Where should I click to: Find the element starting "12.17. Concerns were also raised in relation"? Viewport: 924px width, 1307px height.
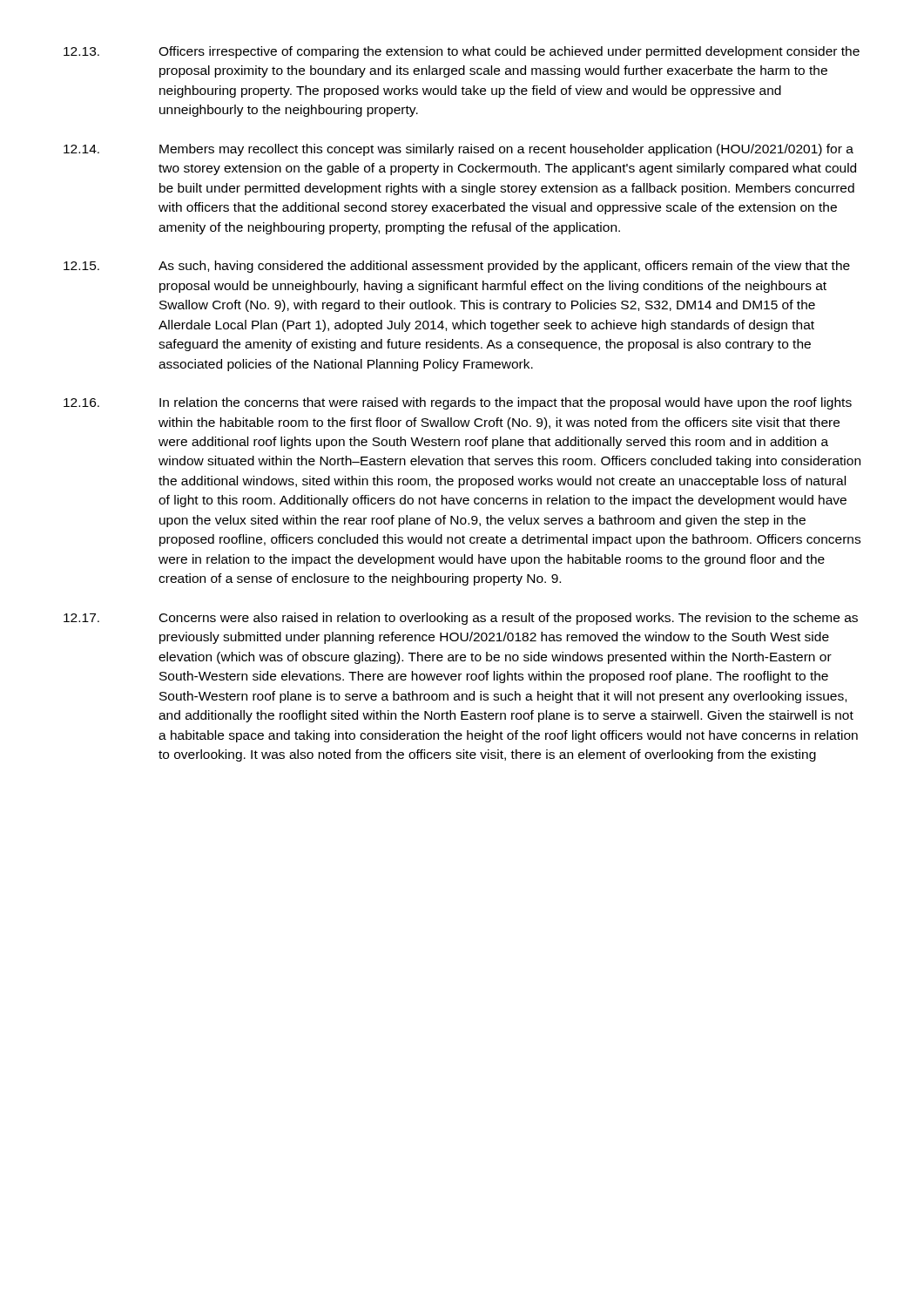(x=462, y=686)
